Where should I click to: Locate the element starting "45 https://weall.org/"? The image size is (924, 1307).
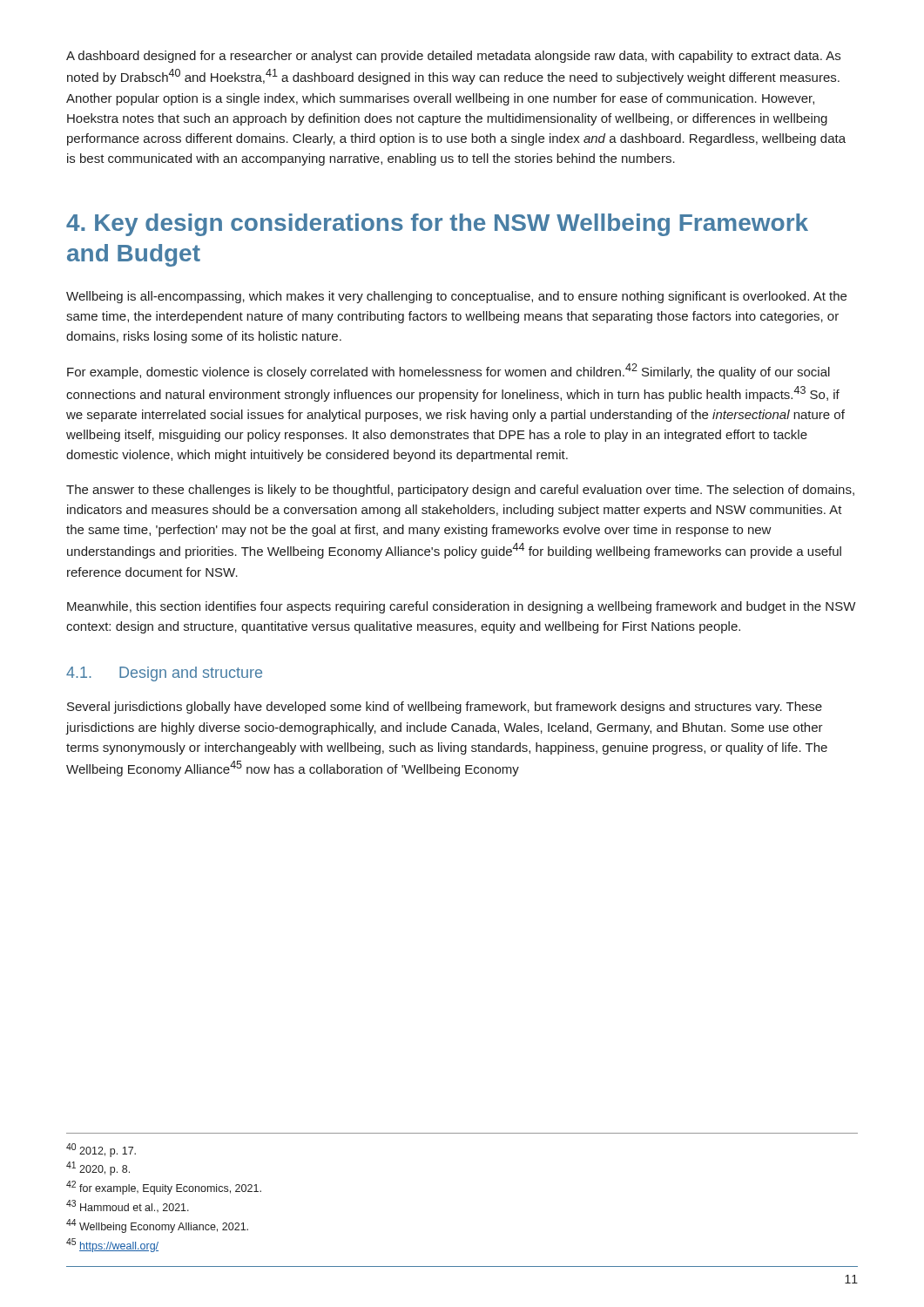(x=112, y=1245)
